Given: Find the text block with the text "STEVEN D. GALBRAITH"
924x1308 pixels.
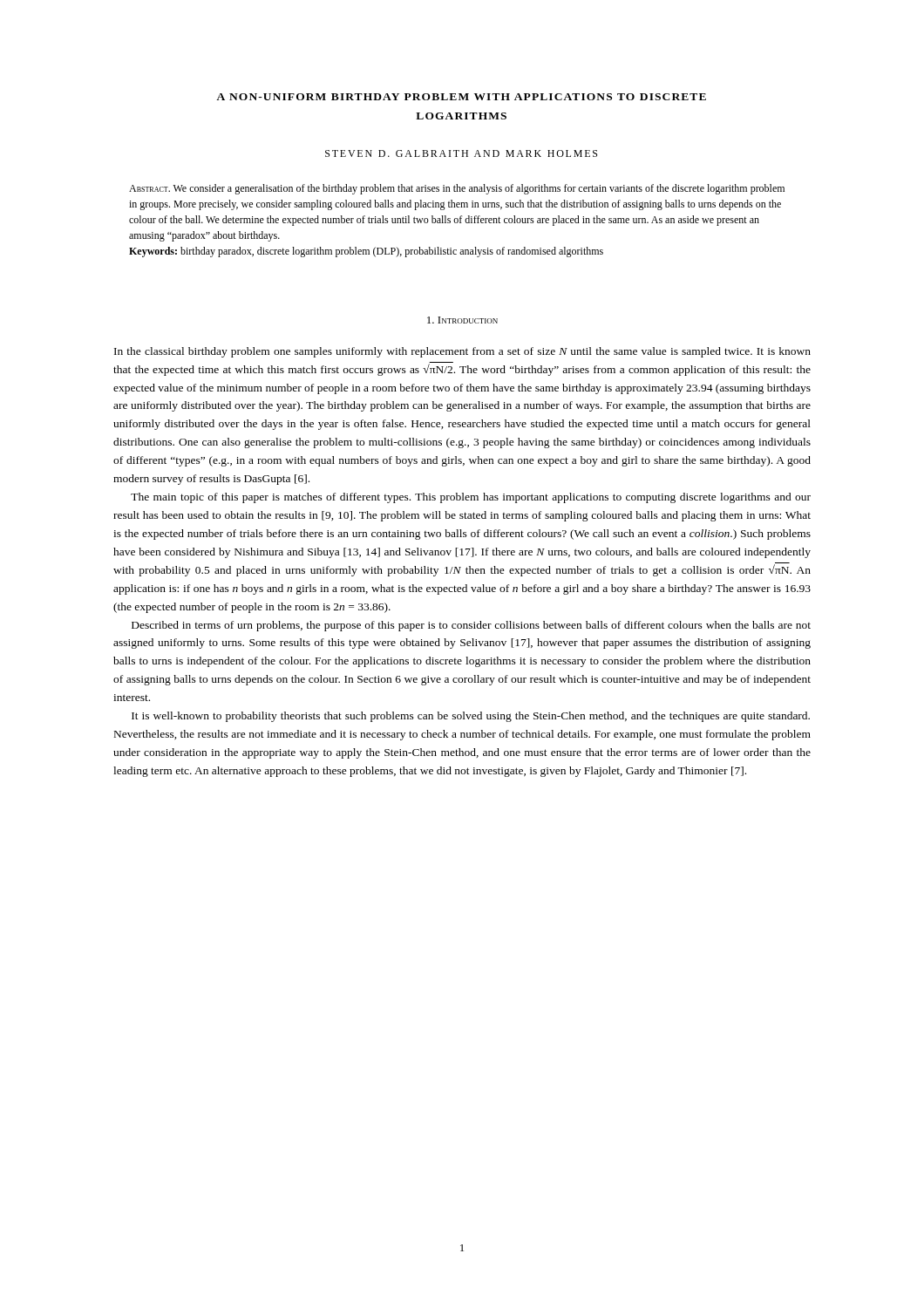Looking at the screenshot, I should pos(462,154).
